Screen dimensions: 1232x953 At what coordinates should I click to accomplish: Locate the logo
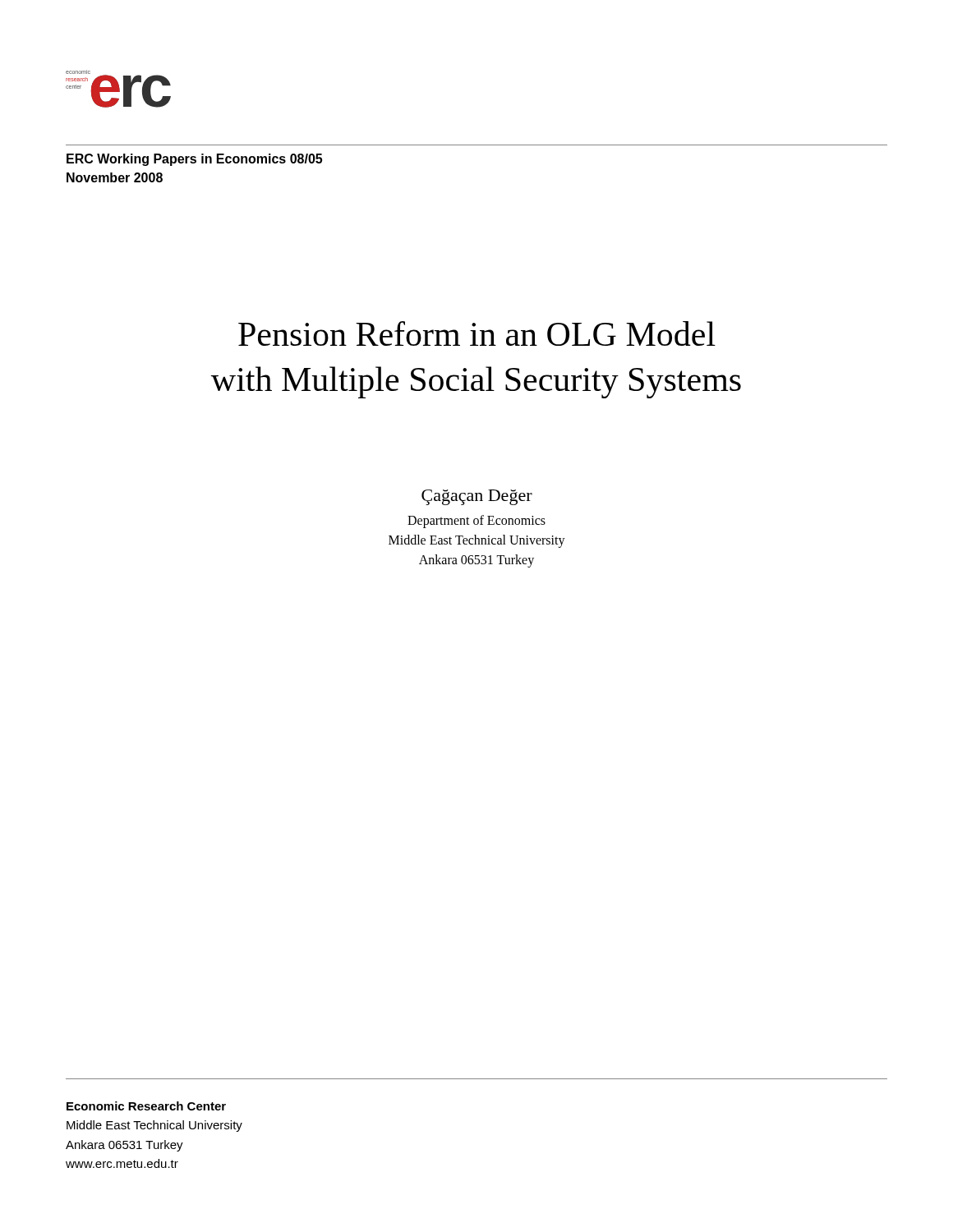[131, 88]
